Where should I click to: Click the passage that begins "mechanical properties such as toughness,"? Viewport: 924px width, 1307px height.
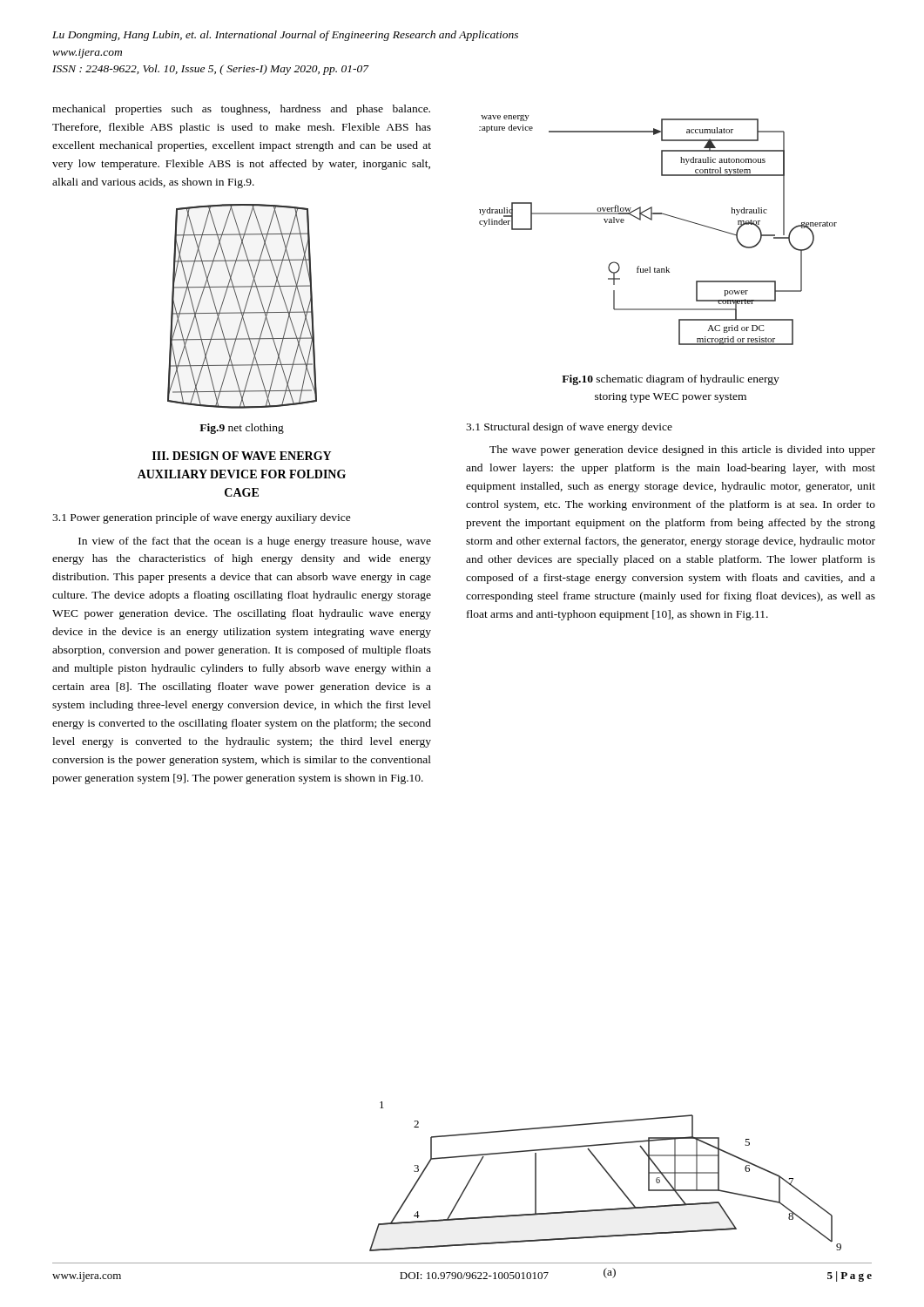coord(242,145)
